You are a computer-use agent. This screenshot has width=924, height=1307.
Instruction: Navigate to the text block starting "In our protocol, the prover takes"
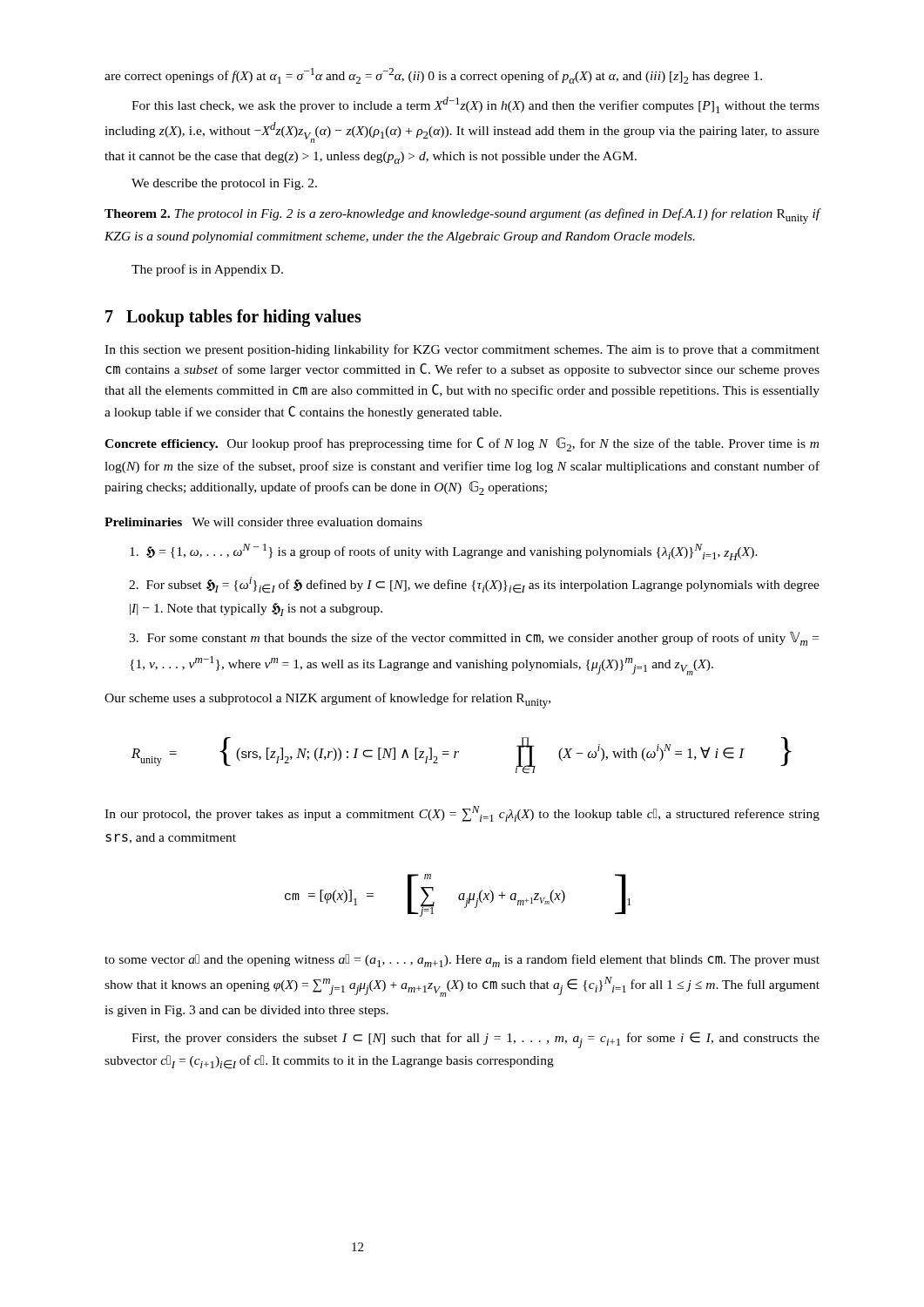(462, 824)
